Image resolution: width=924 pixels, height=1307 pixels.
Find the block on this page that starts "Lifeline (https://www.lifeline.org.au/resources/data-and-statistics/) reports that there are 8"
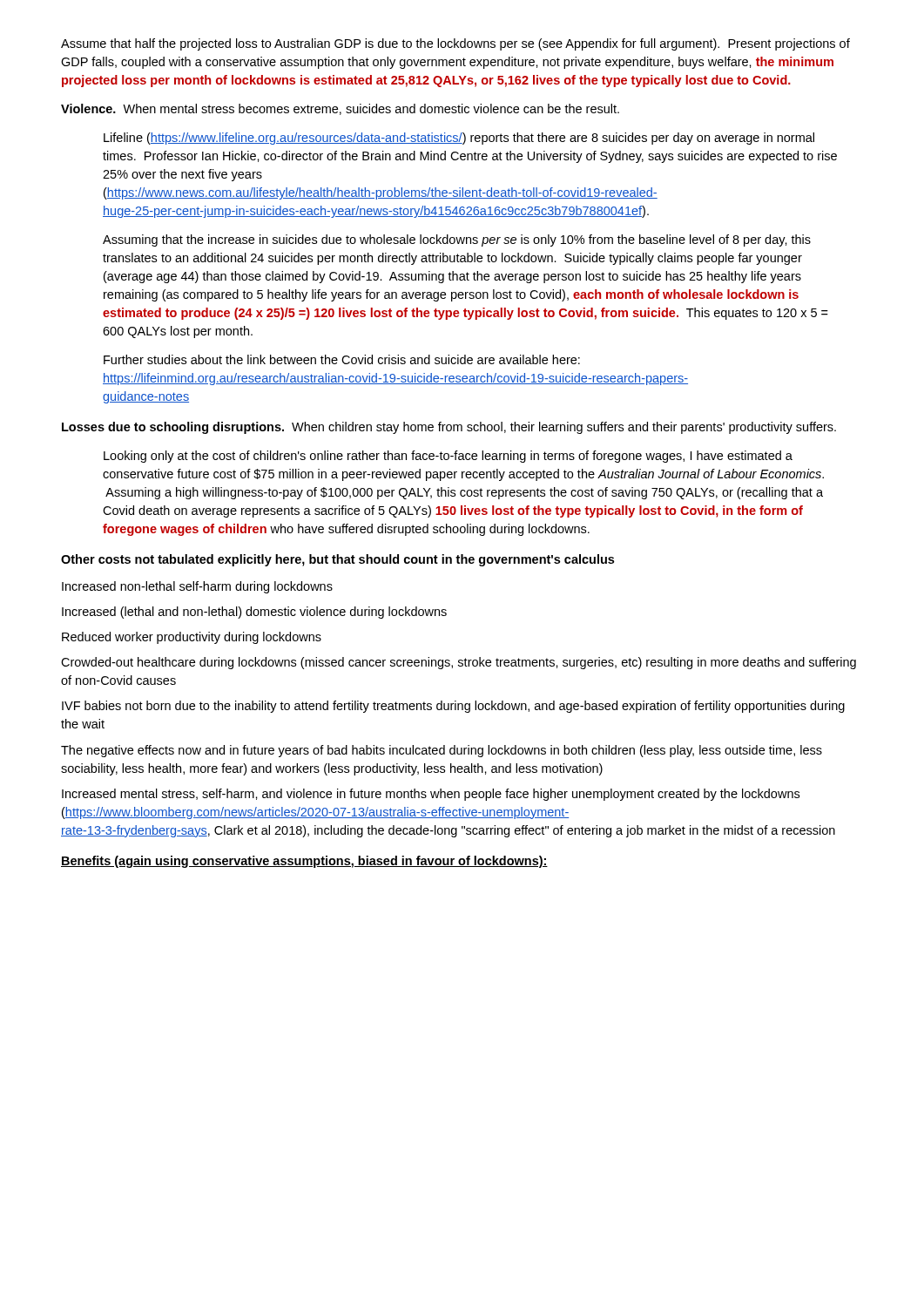click(459, 139)
